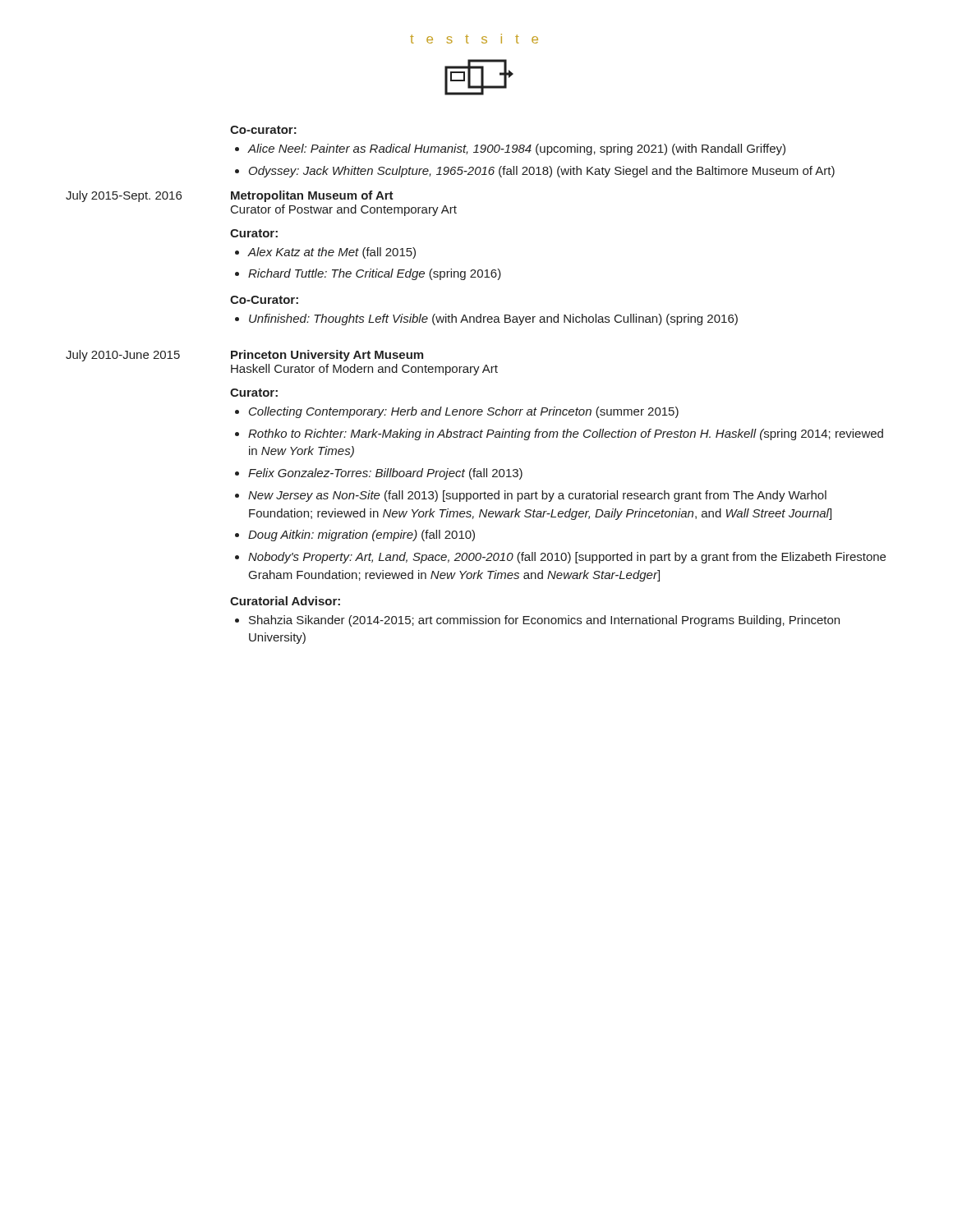
Task: Click on the logo
Action: tap(476, 57)
